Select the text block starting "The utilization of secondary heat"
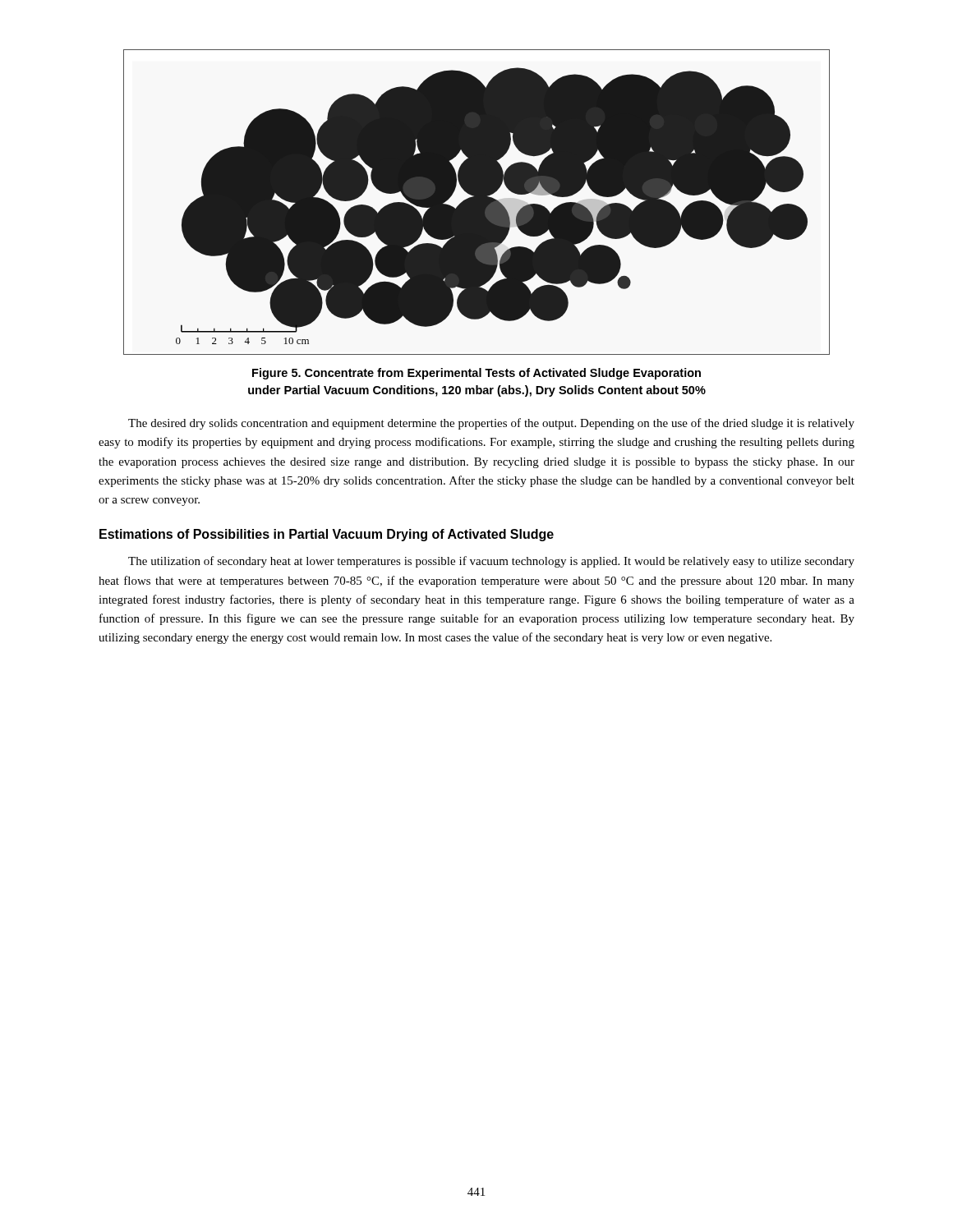Viewport: 953px width, 1232px height. (x=476, y=599)
